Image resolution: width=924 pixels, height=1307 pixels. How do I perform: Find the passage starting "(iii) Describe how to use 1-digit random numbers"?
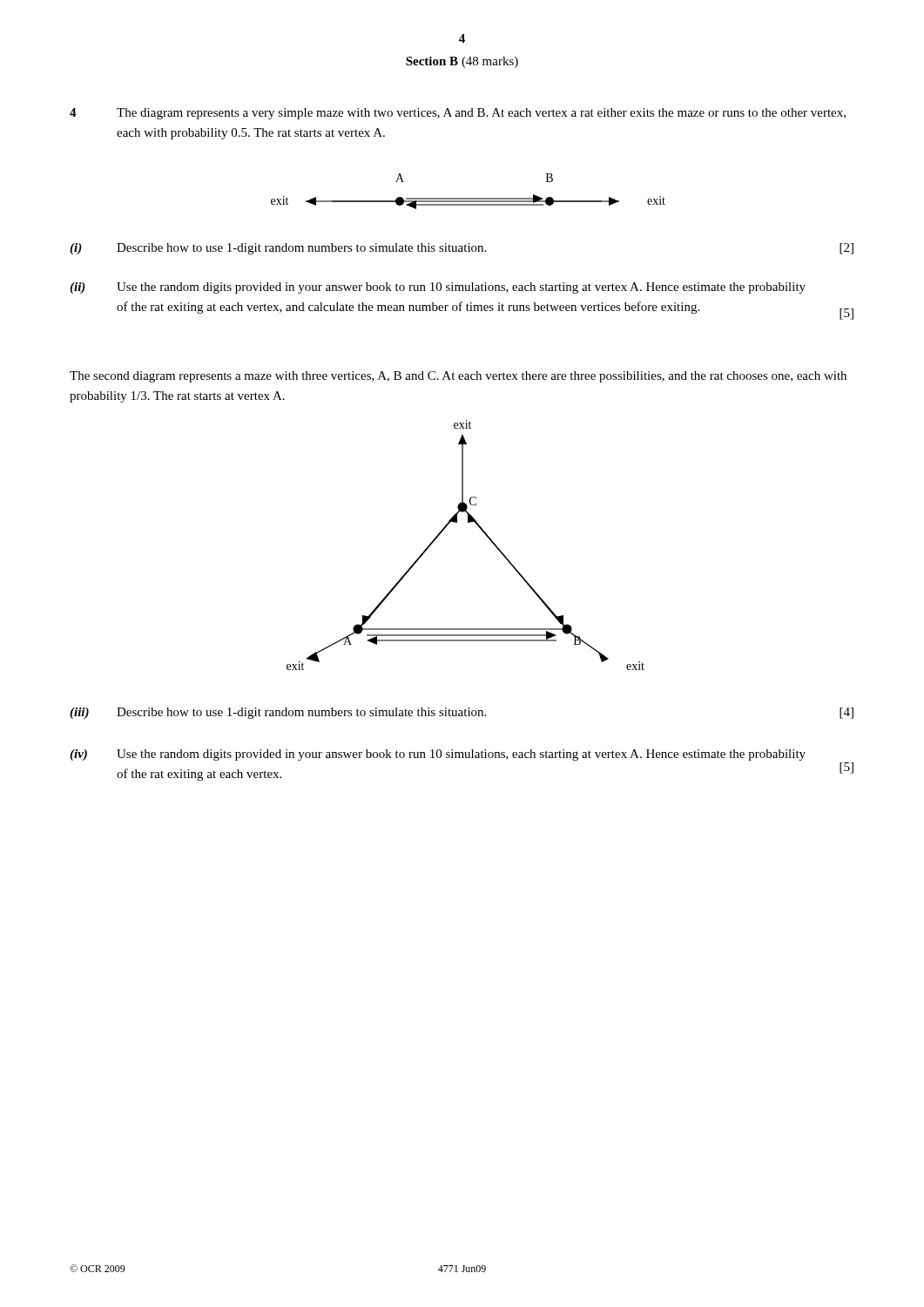pos(462,712)
